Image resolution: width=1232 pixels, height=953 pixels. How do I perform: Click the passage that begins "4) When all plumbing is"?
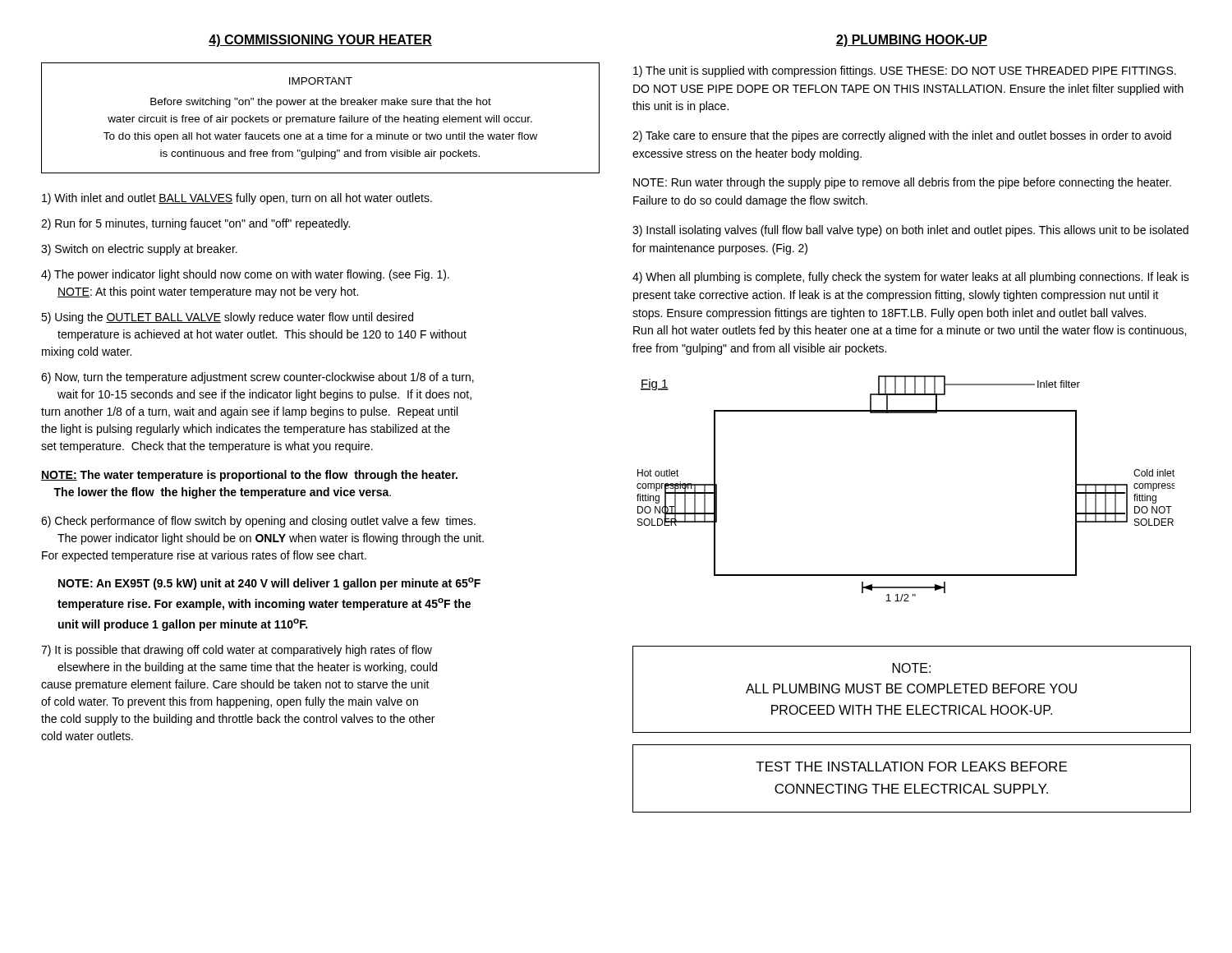[911, 313]
